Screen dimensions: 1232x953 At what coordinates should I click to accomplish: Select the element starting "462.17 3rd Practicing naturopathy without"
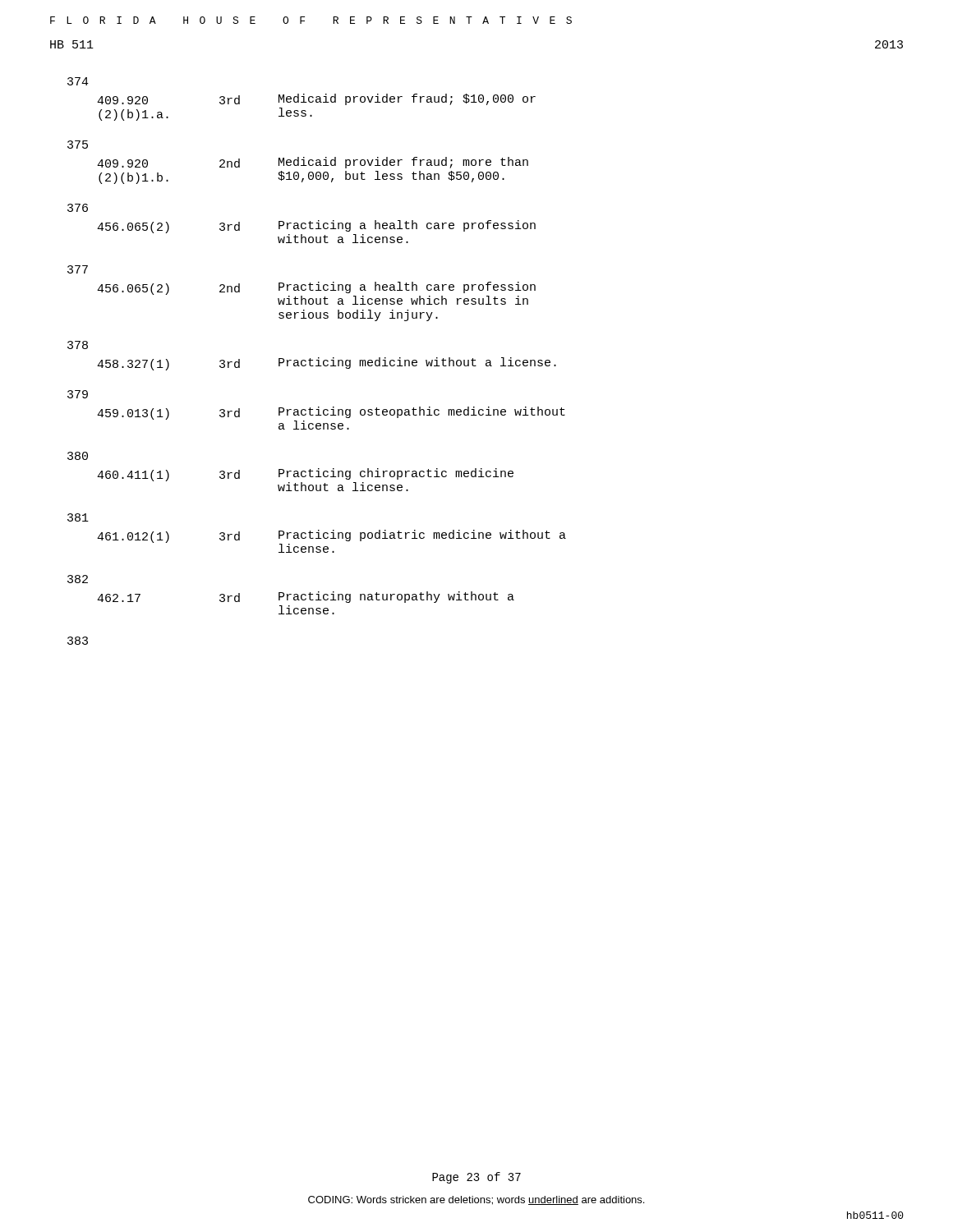tap(476, 604)
